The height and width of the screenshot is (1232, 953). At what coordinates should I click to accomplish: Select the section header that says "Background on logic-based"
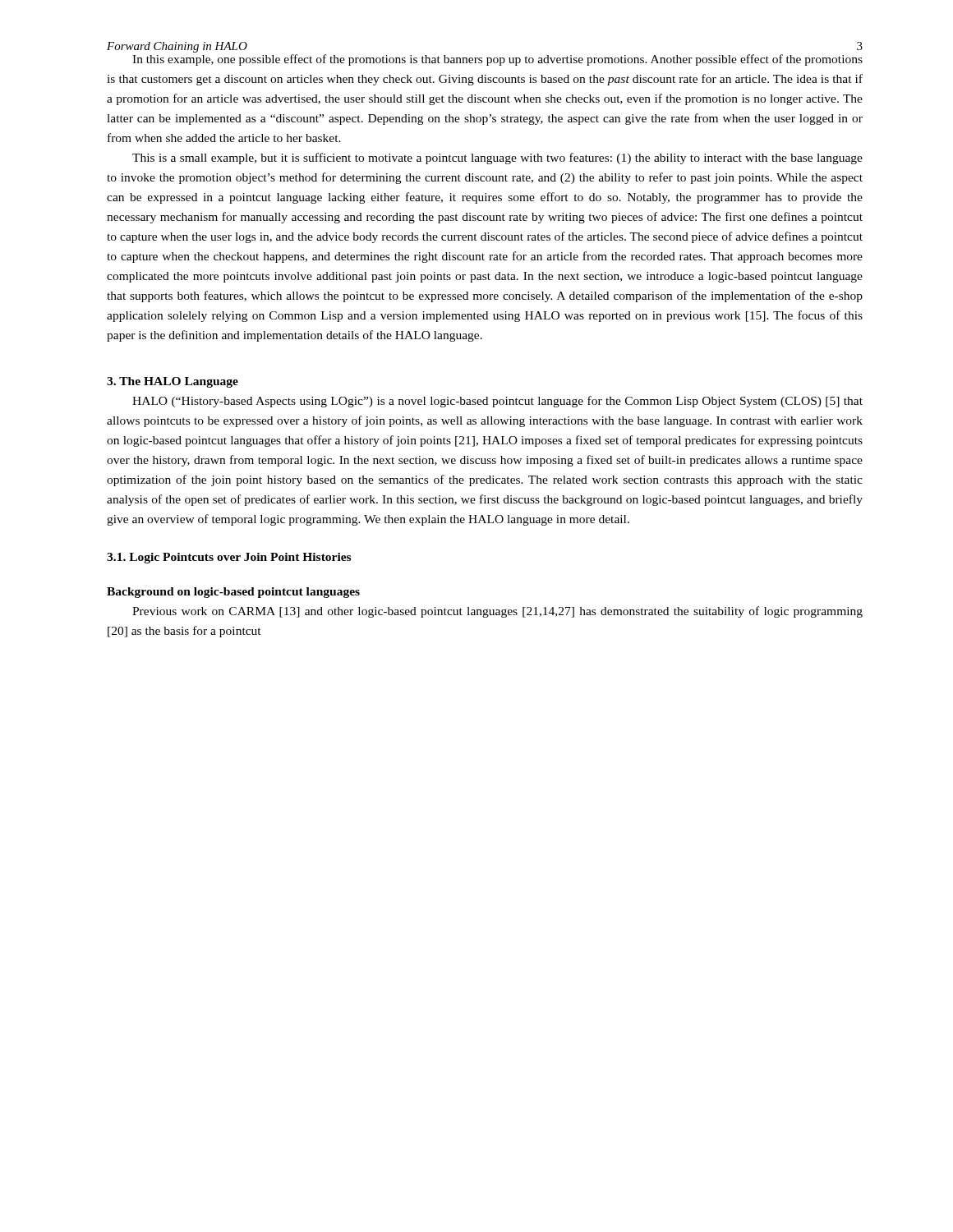coord(233,593)
